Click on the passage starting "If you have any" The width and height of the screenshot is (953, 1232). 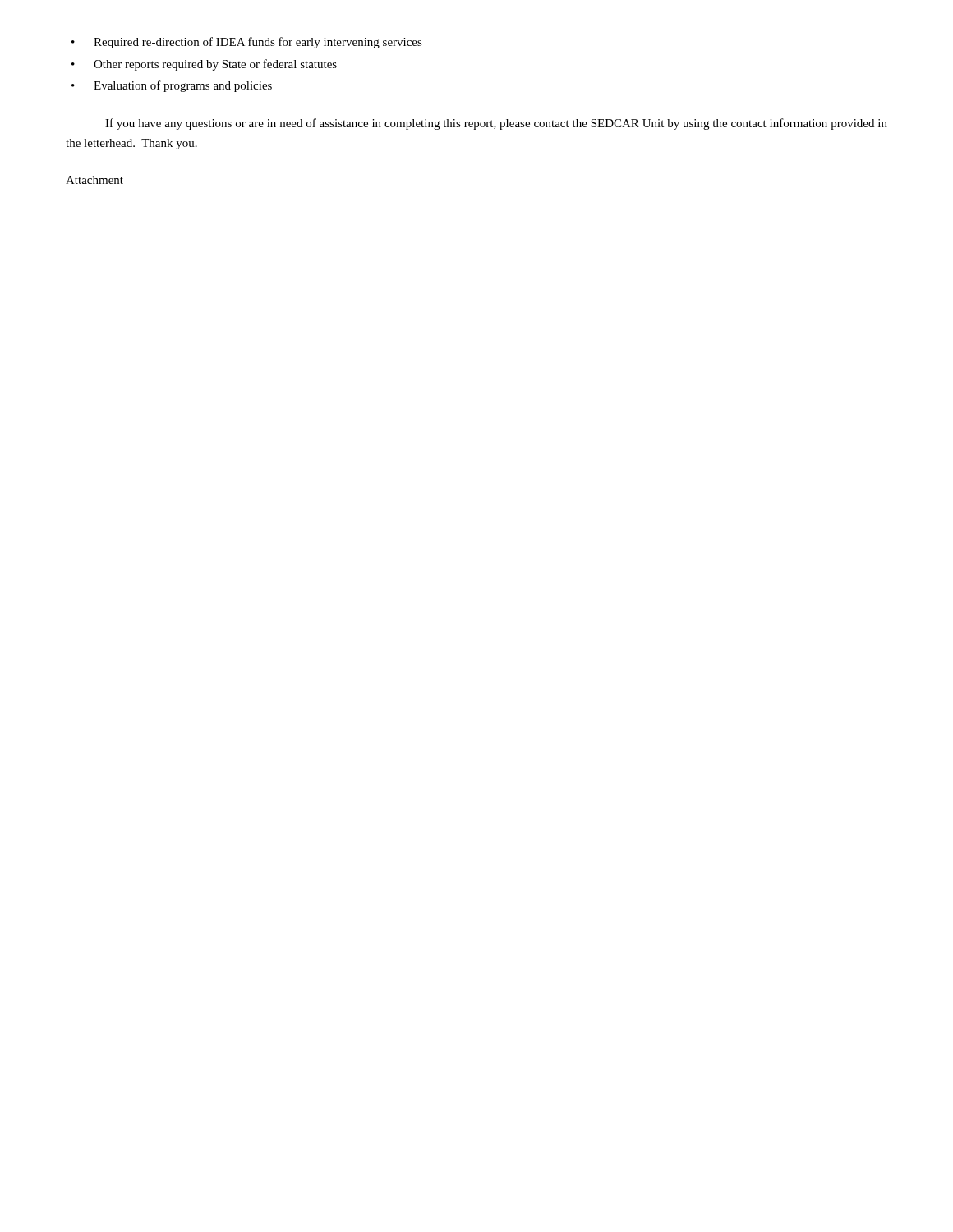[x=476, y=133]
